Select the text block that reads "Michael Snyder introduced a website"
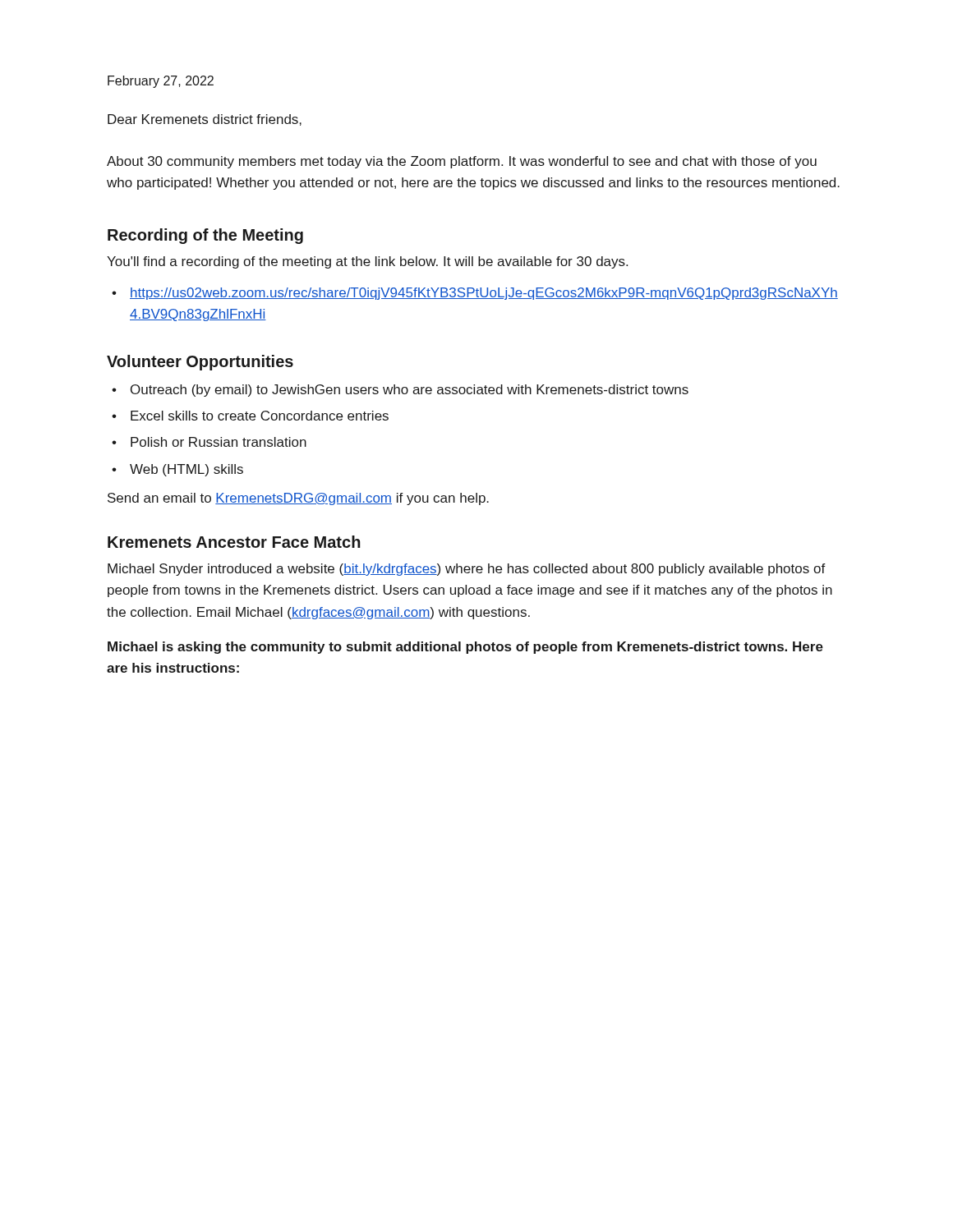 (x=470, y=590)
